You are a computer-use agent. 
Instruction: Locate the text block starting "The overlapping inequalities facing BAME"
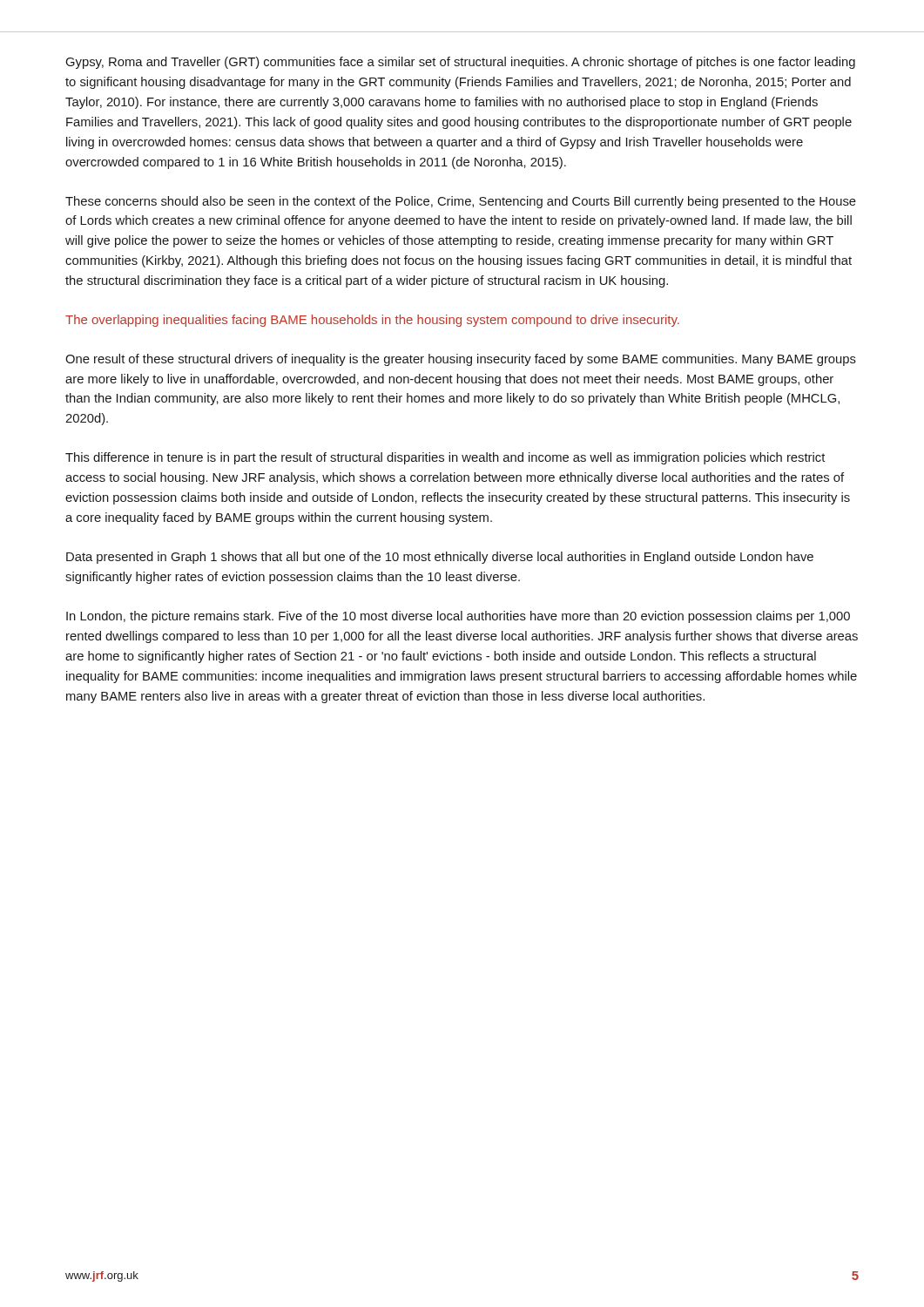tap(373, 319)
